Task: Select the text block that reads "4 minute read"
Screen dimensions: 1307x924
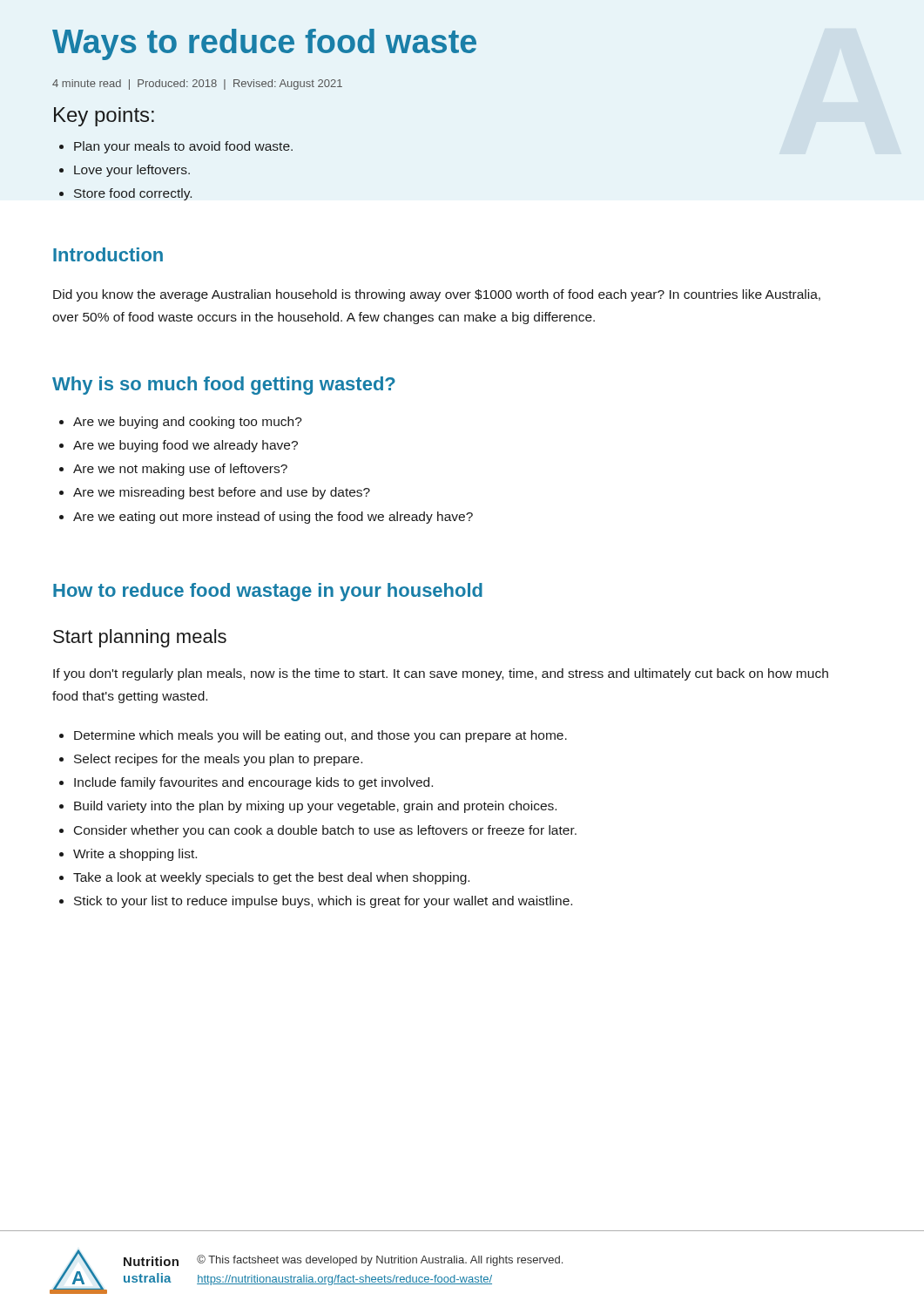Action: pyautogui.click(x=197, y=83)
